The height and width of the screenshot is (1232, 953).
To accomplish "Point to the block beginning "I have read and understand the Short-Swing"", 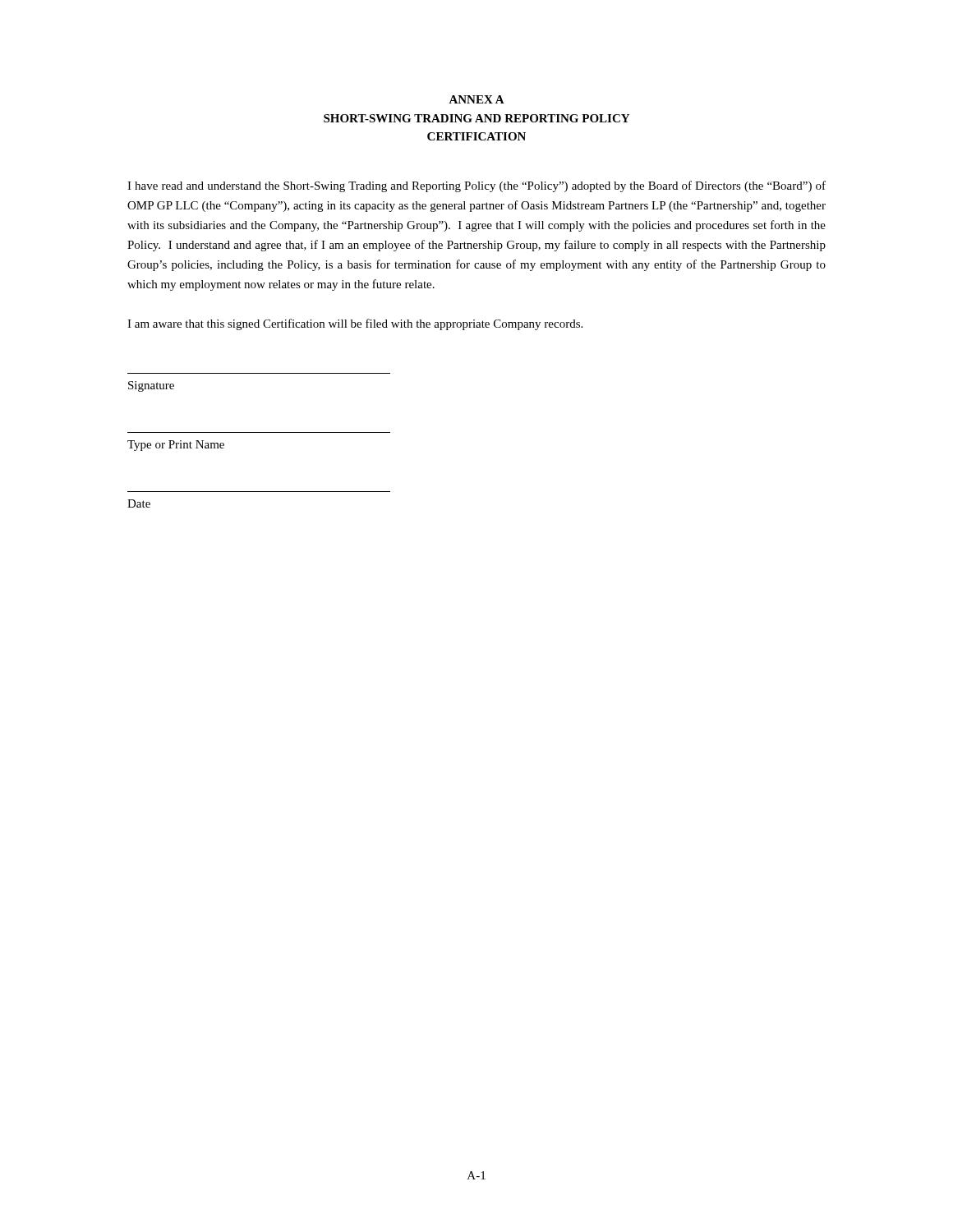I will click(476, 235).
